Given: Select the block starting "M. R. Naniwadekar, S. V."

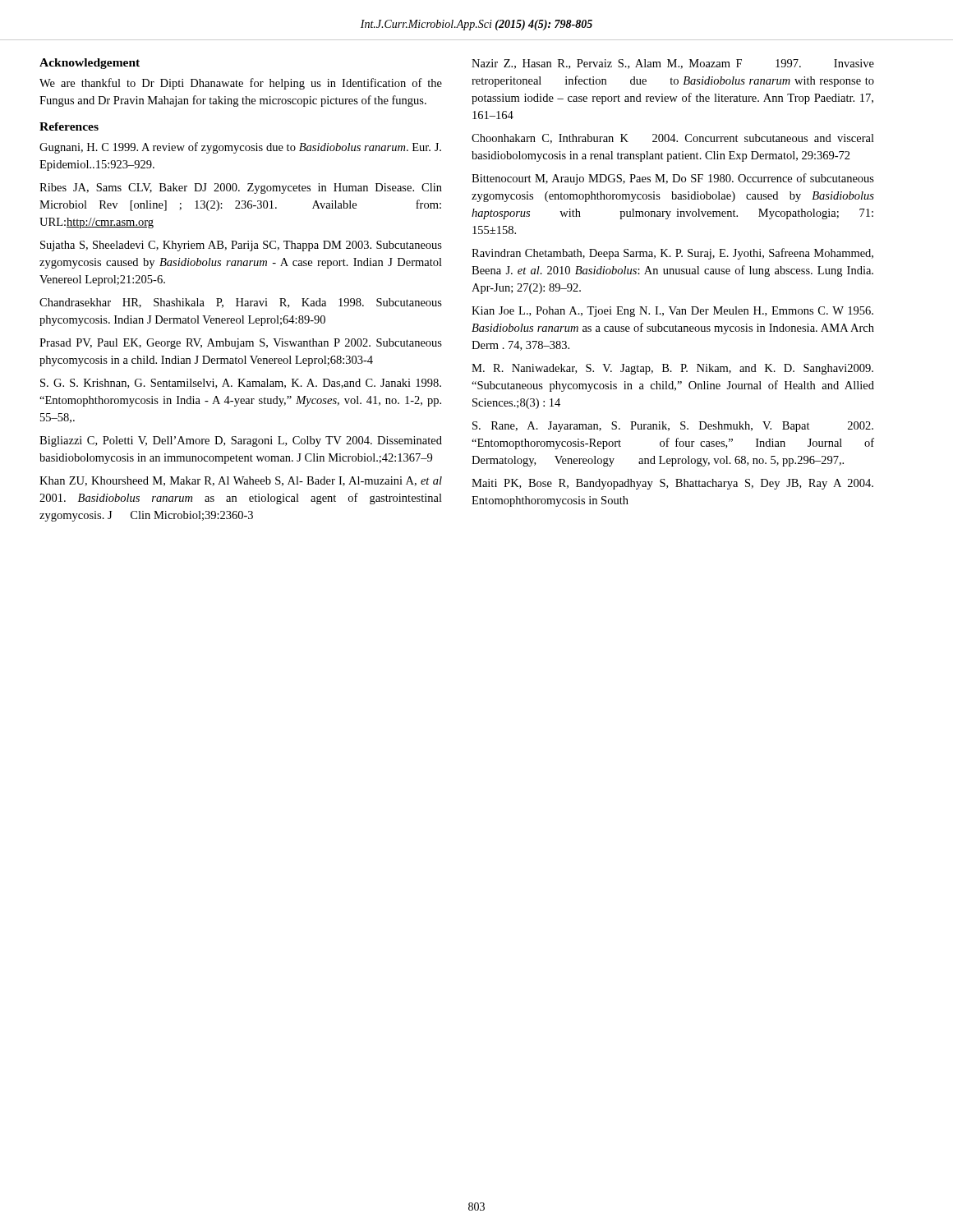Looking at the screenshot, I should pyautogui.click(x=673, y=385).
